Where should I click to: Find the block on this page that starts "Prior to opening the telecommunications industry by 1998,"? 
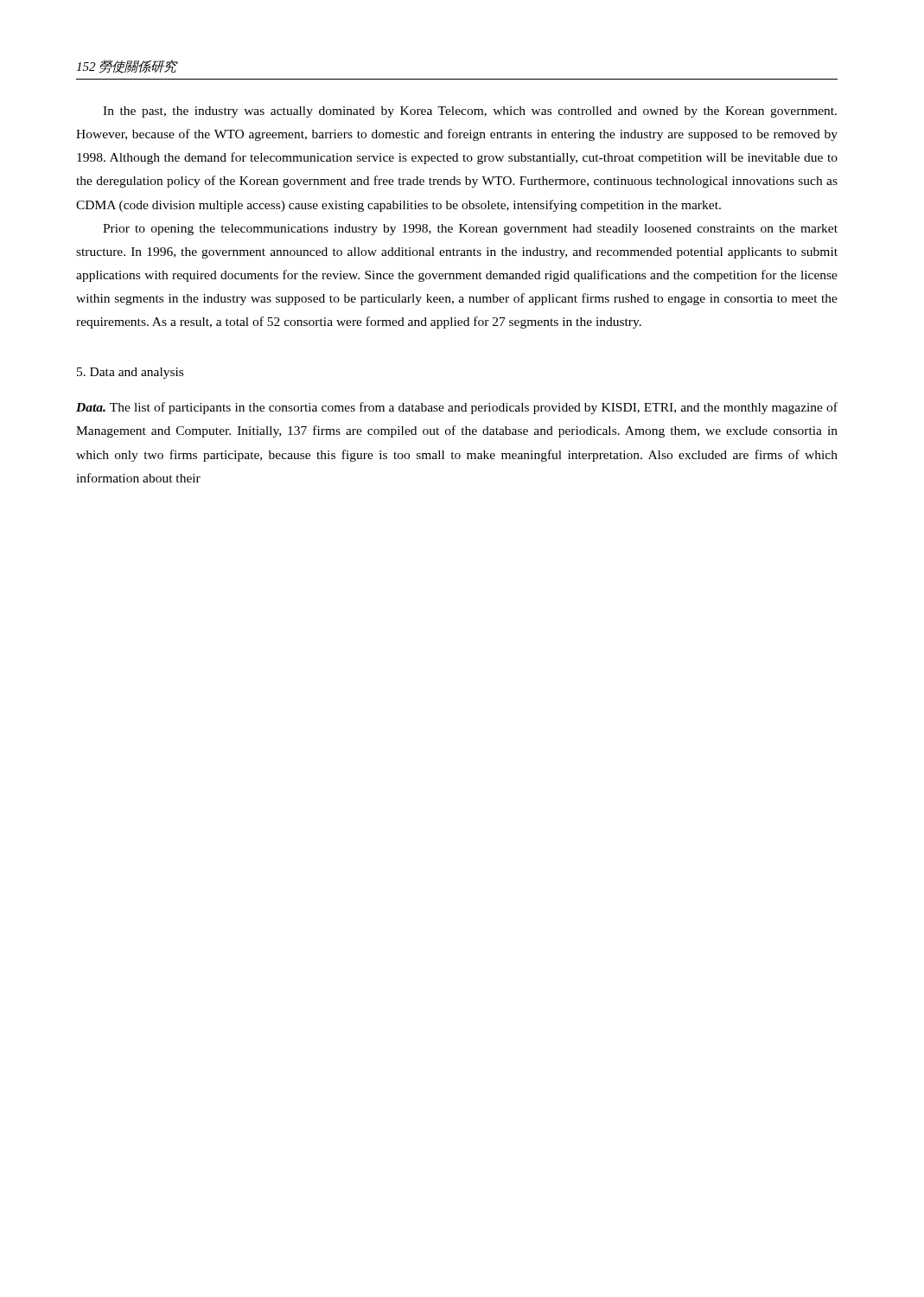(457, 274)
